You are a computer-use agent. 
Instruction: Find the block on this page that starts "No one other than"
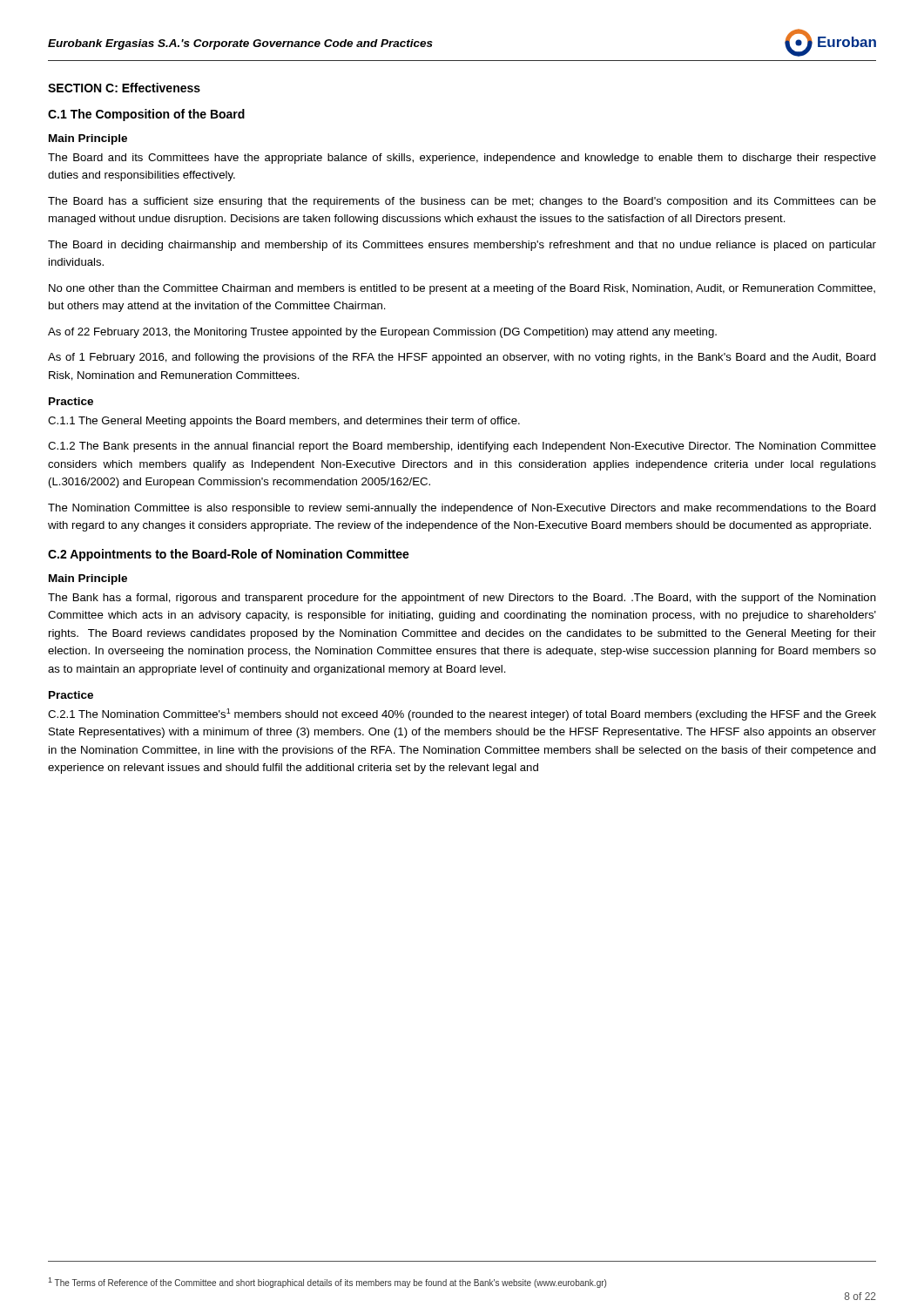click(462, 297)
